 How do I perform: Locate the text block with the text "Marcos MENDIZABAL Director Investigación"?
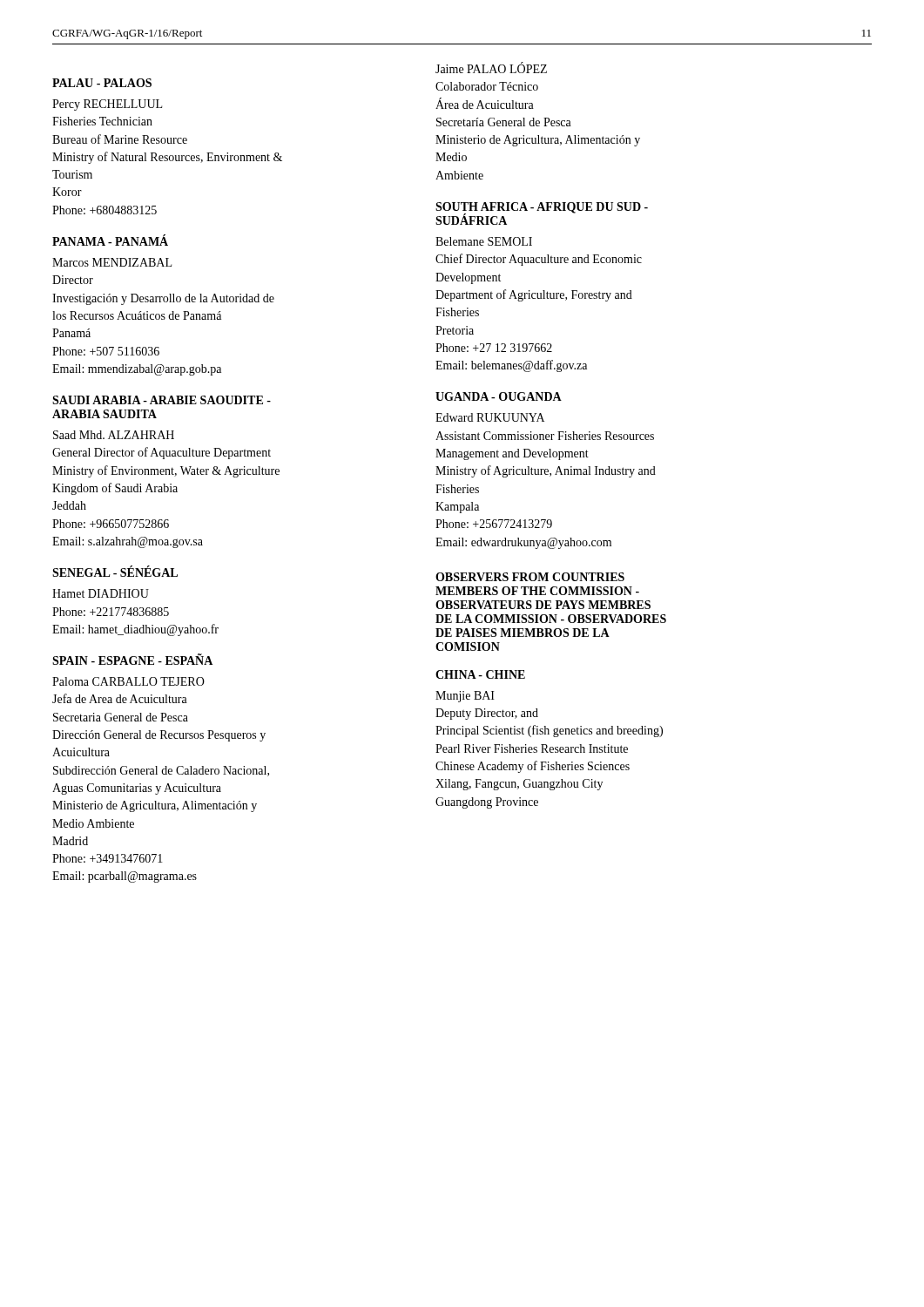231,316
